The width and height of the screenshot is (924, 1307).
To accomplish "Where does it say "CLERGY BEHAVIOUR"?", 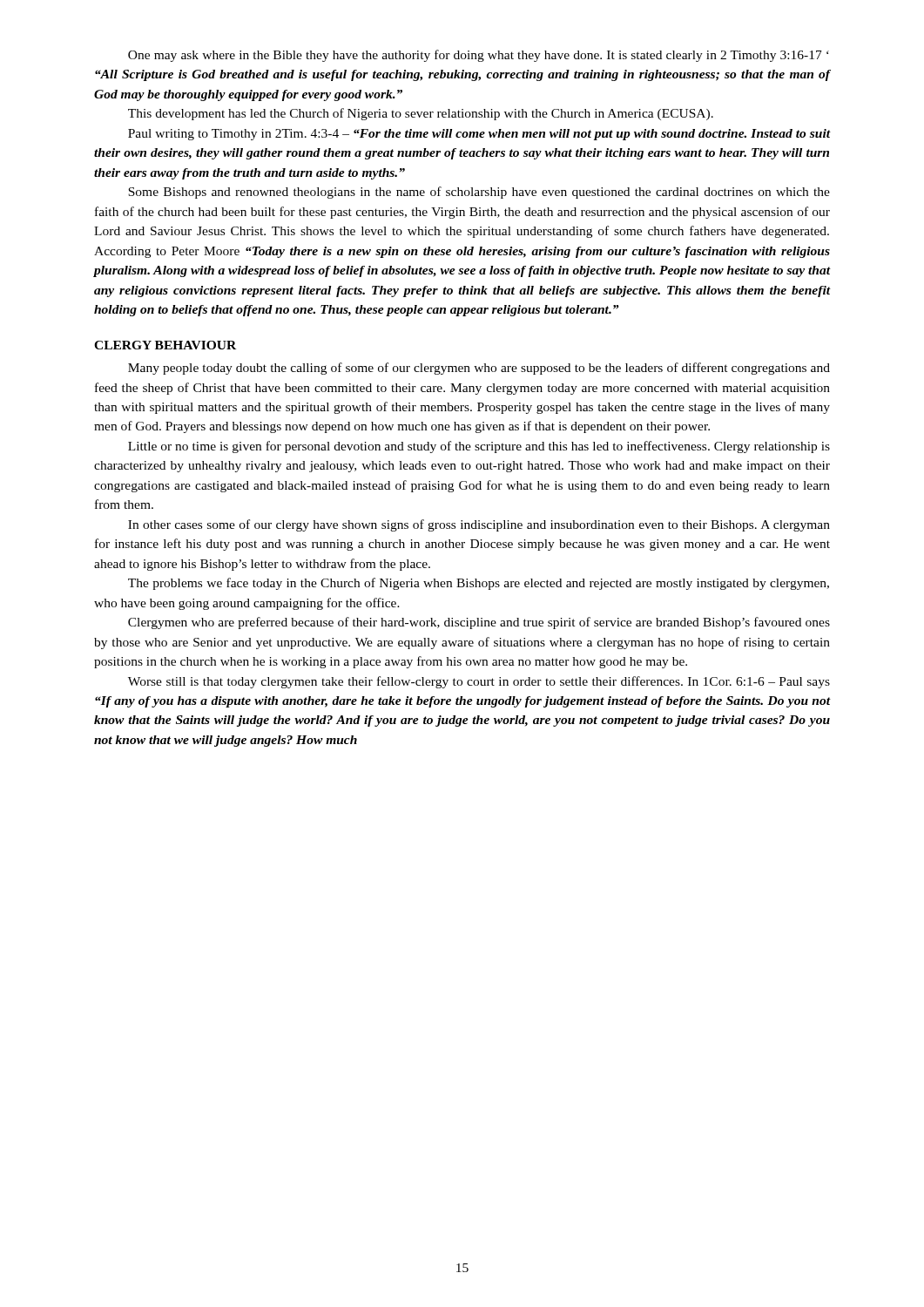I will (x=165, y=345).
